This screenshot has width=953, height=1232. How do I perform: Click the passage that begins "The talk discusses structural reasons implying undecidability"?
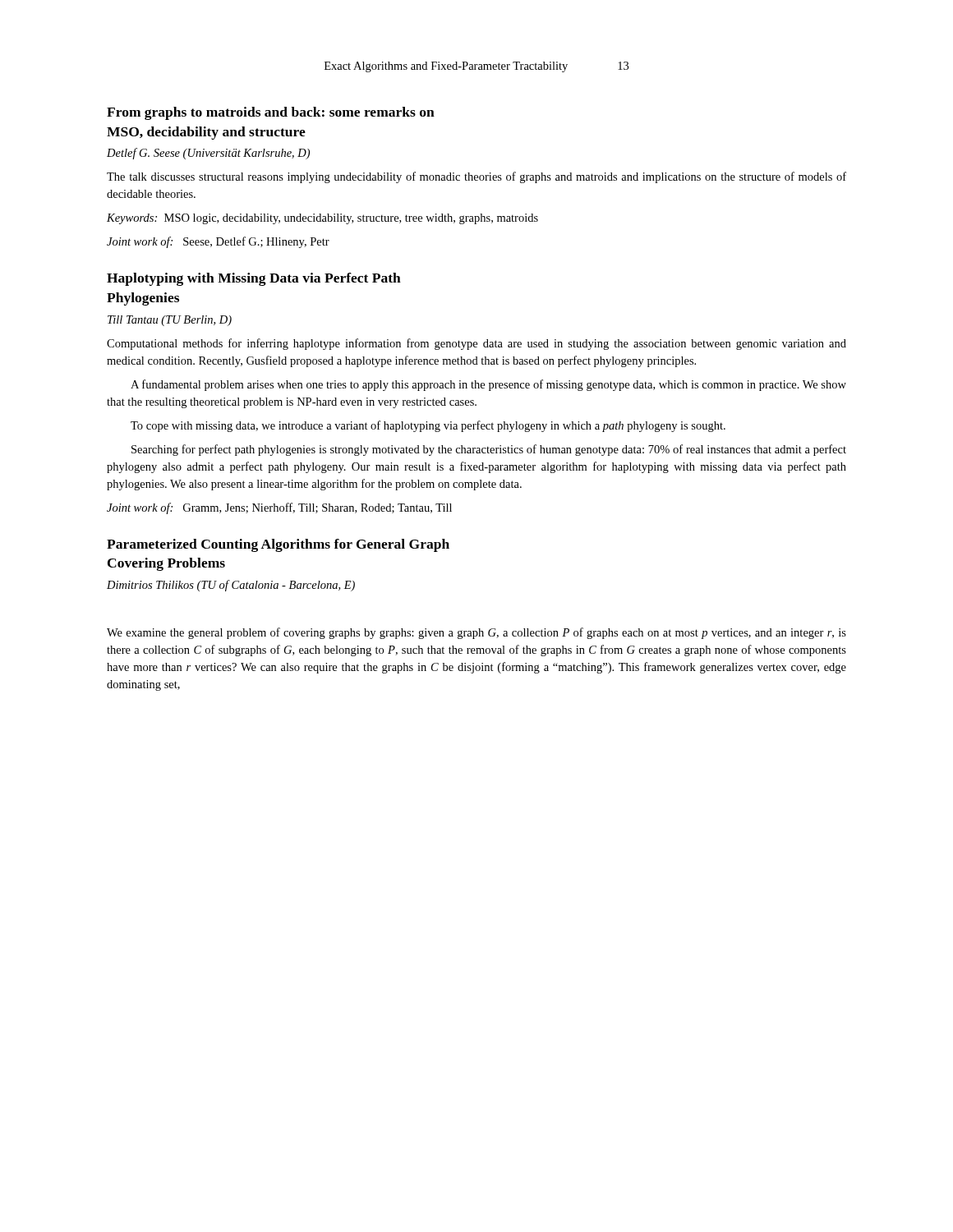pos(476,185)
